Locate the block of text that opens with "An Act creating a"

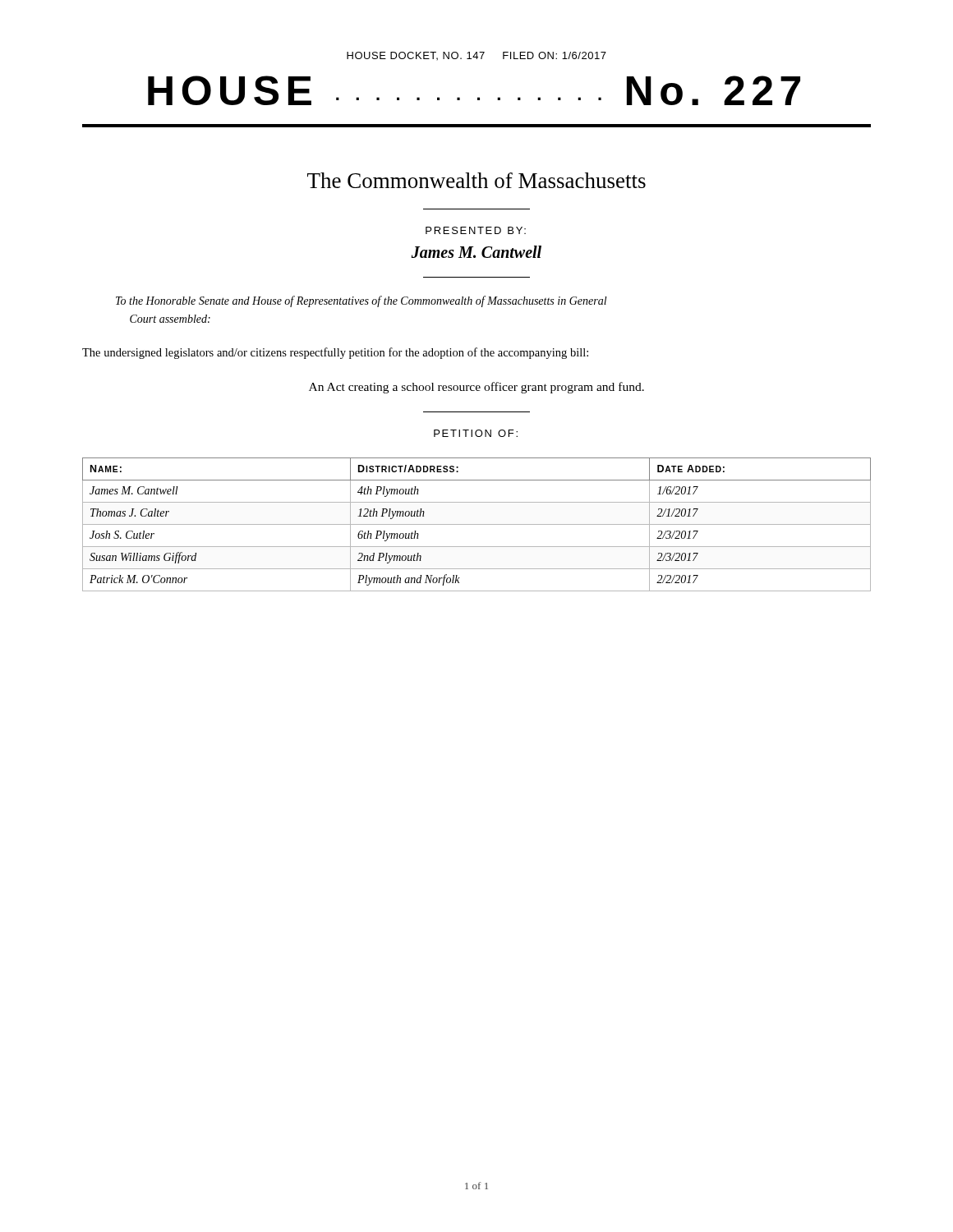click(476, 387)
